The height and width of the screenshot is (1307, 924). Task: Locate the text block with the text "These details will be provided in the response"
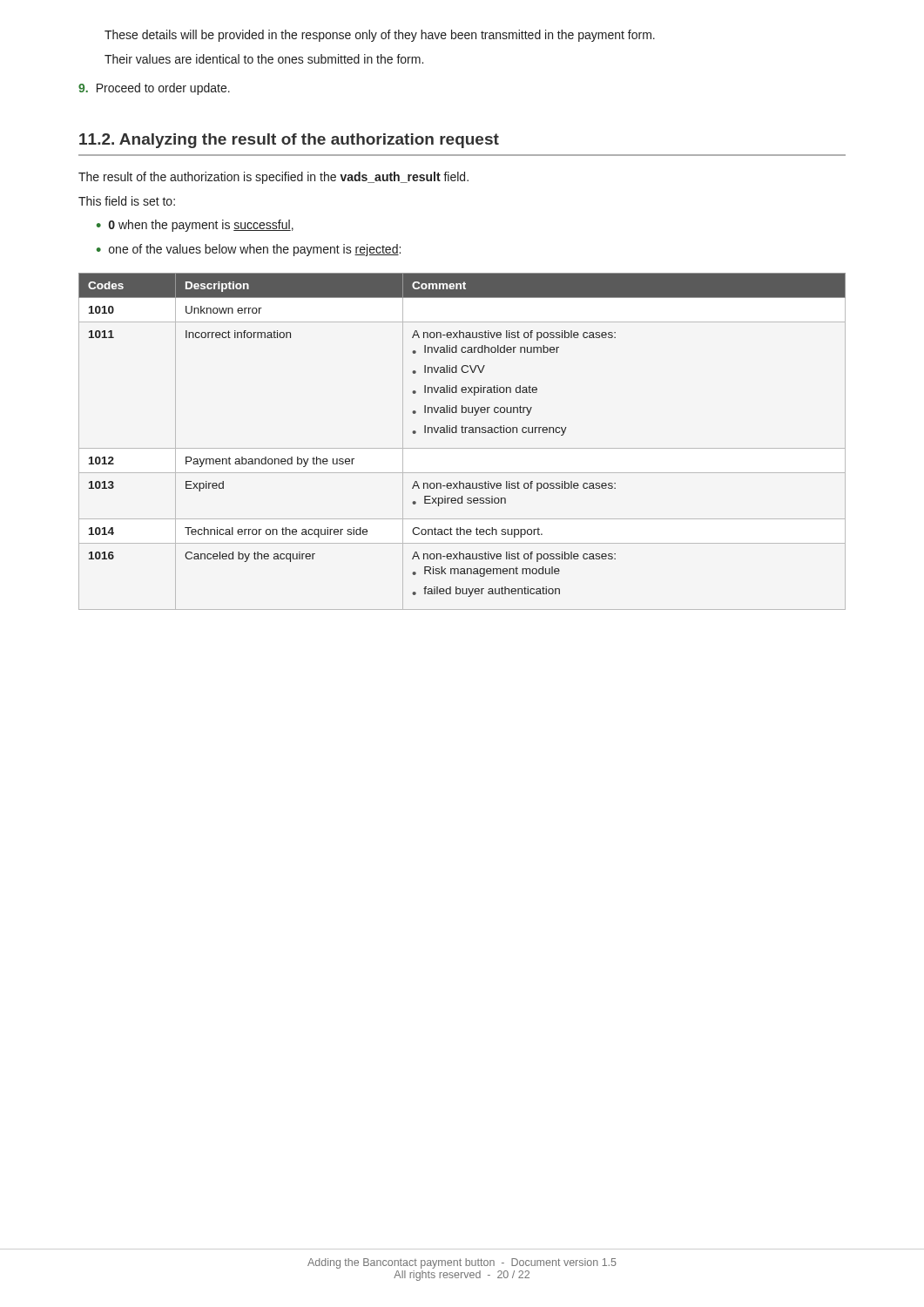[380, 35]
